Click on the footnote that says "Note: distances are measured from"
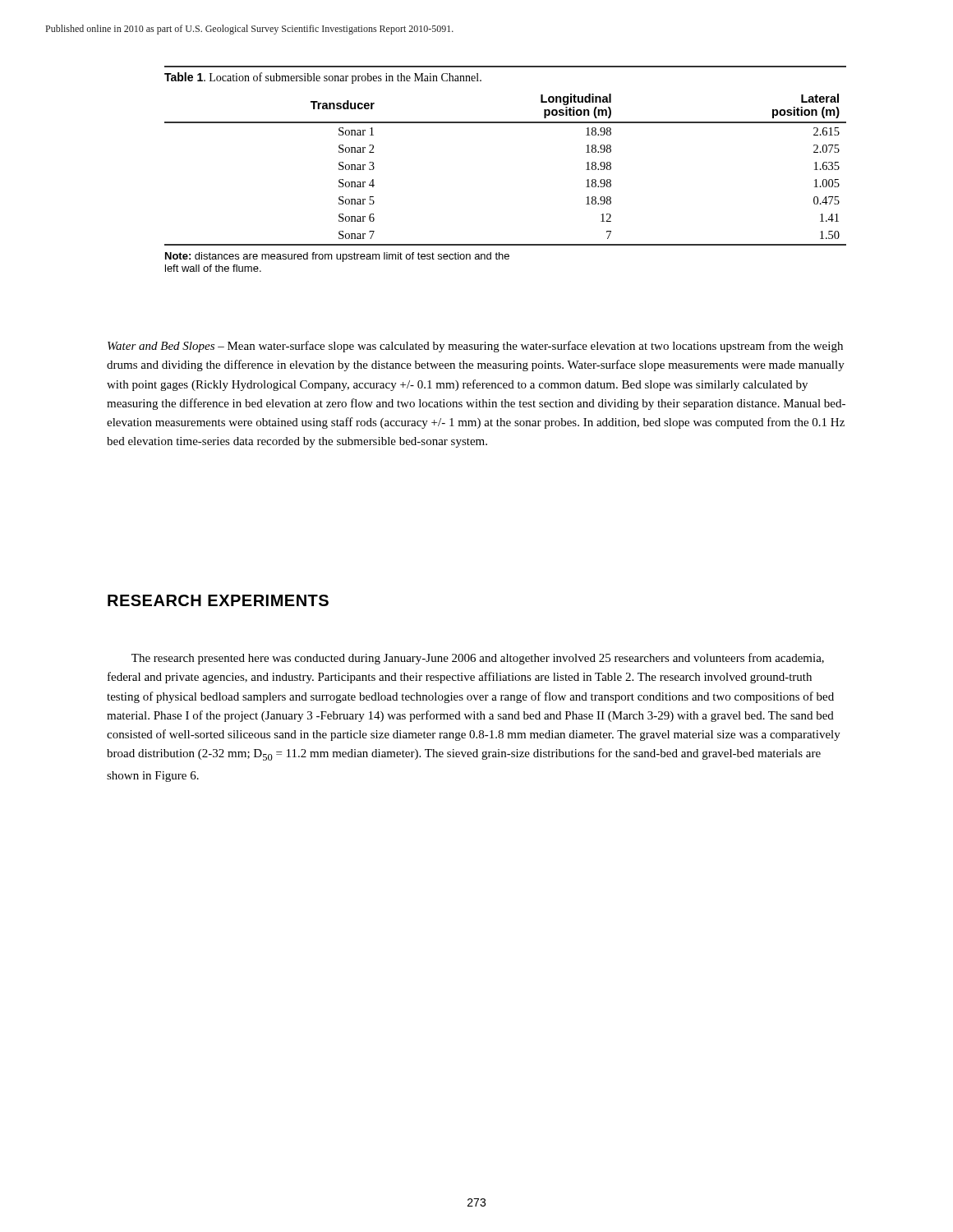 [x=337, y=262]
